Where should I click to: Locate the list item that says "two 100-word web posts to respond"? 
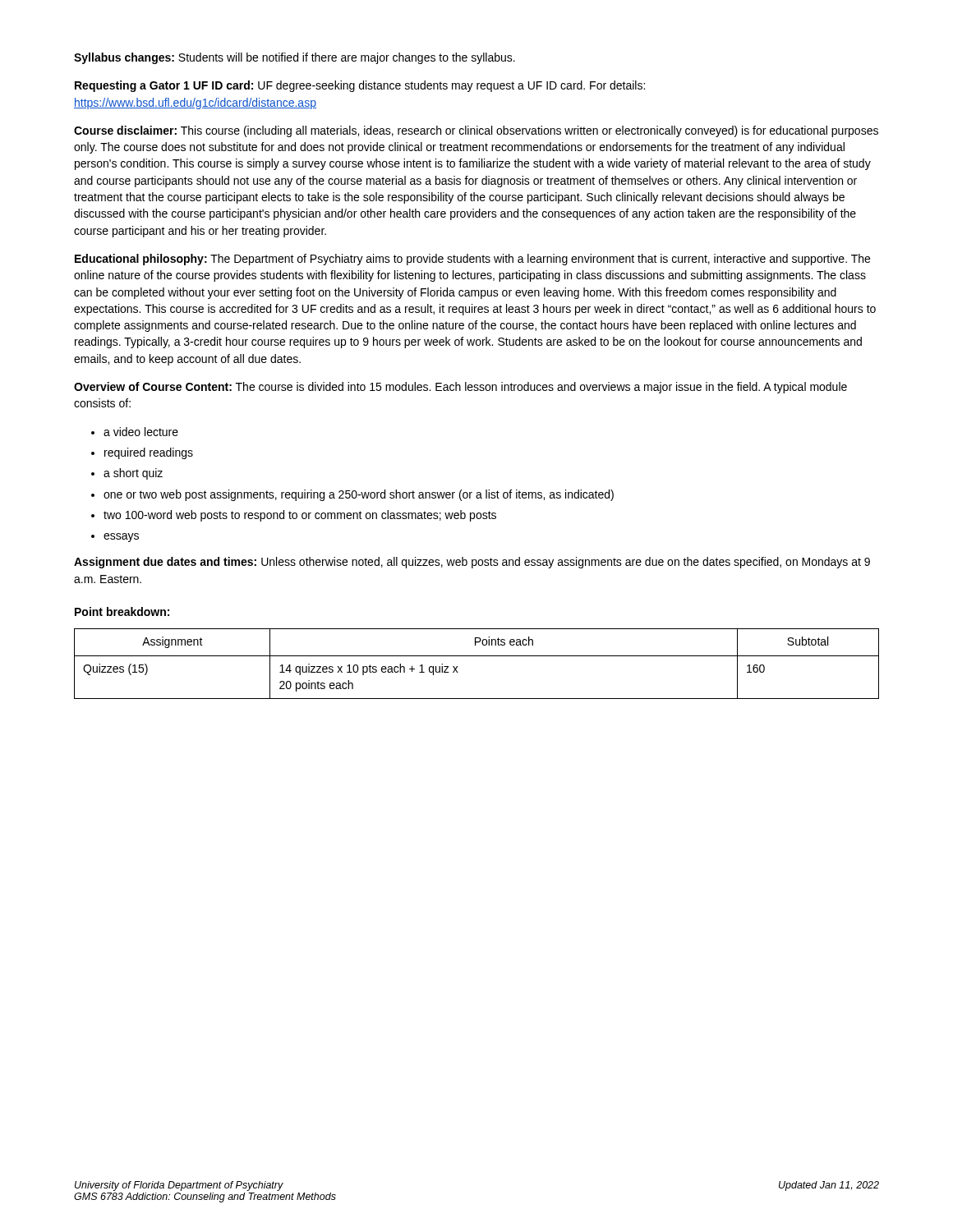click(476, 515)
